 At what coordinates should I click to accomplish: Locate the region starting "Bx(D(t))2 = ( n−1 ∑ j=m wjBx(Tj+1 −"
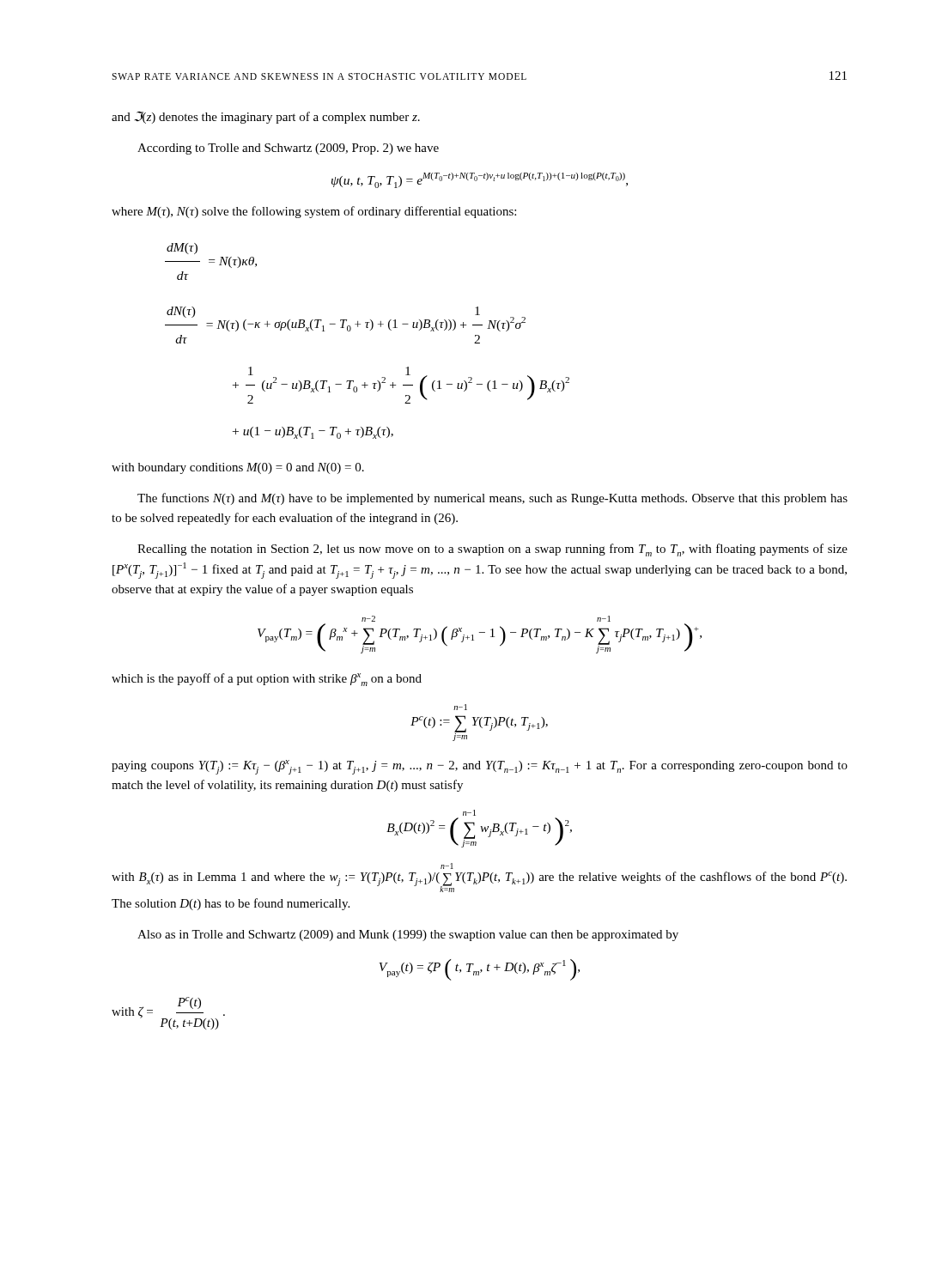tap(480, 829)
